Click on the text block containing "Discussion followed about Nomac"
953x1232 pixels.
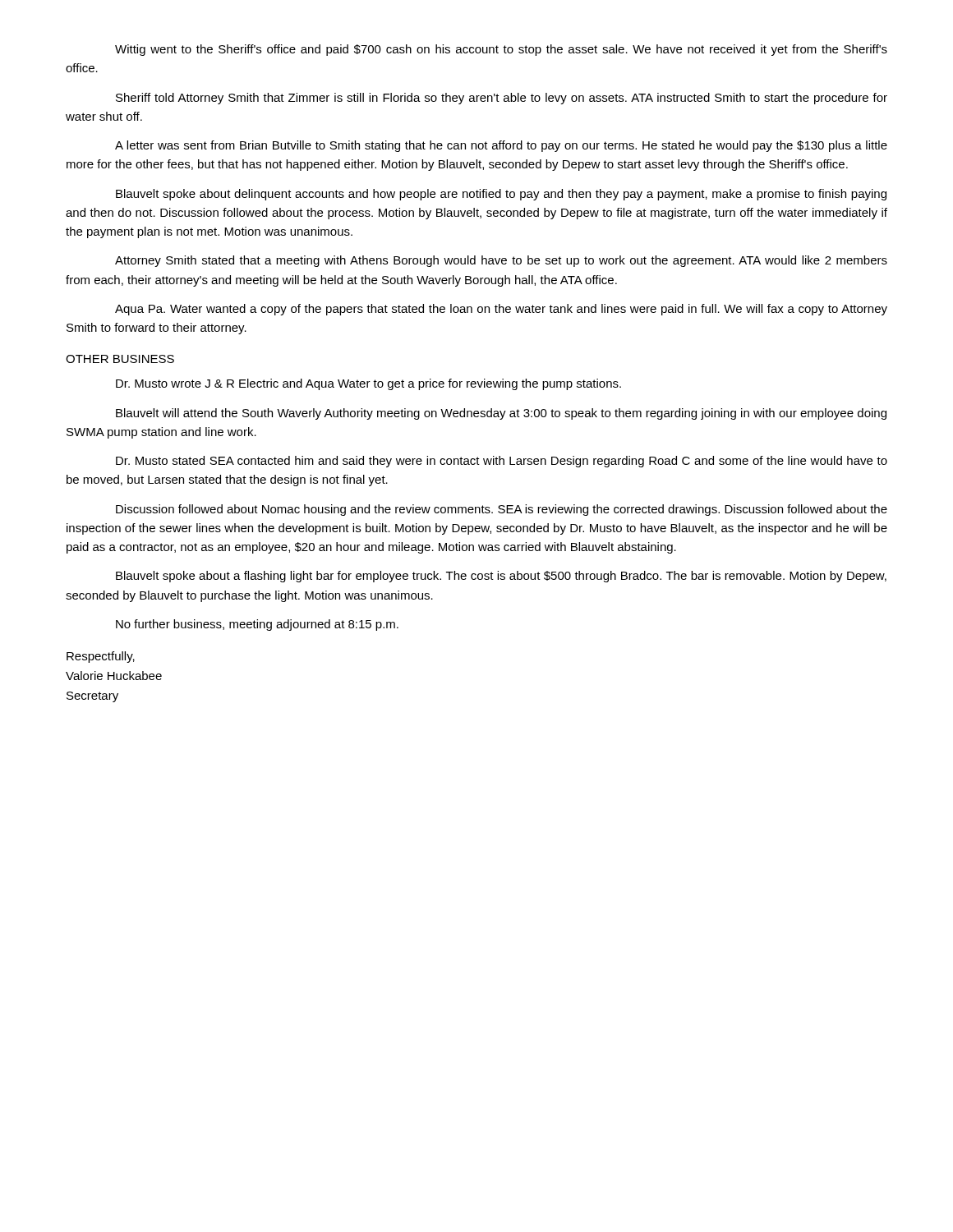[476, 528]
